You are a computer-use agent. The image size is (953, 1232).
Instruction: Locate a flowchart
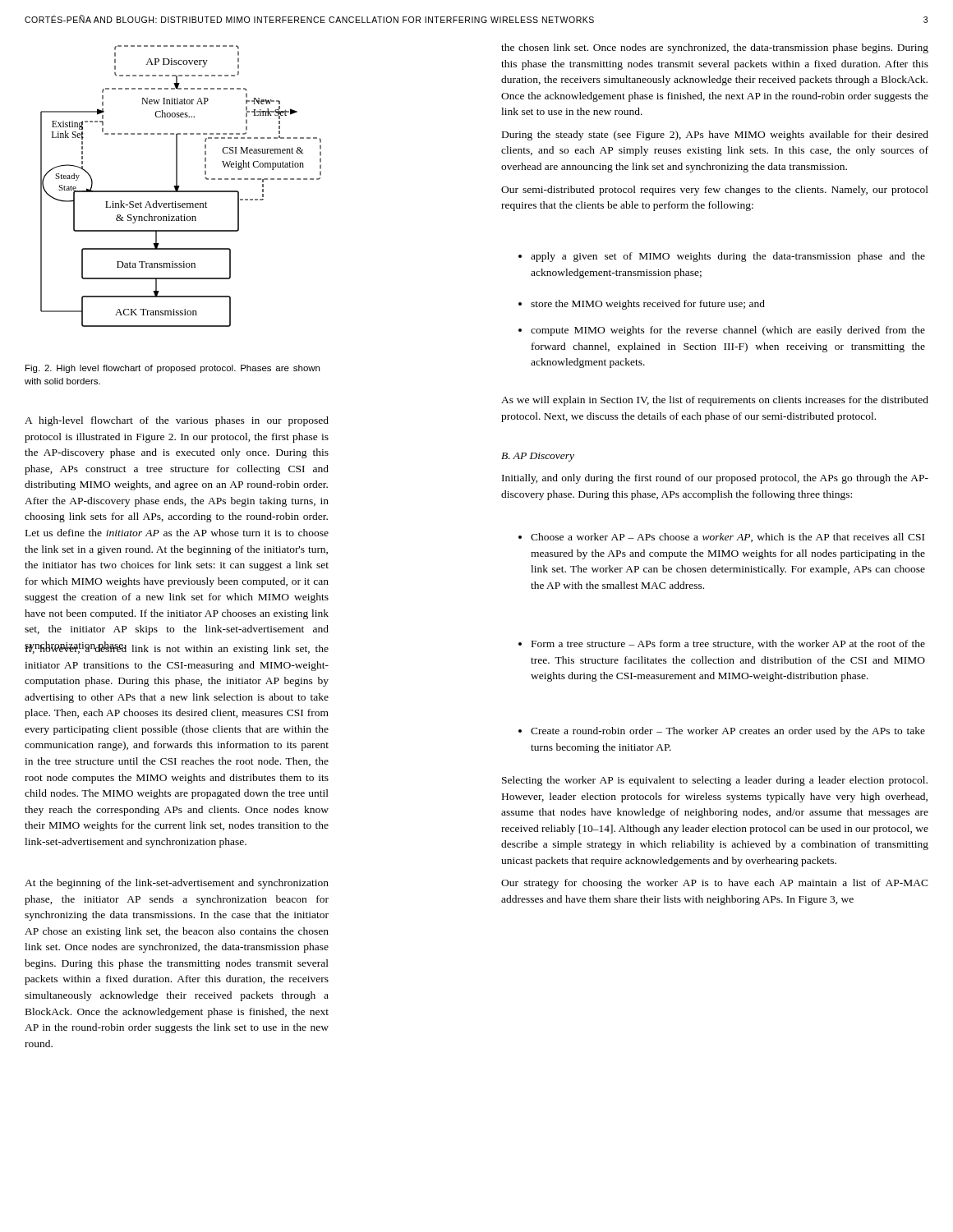tap(177, 201)
